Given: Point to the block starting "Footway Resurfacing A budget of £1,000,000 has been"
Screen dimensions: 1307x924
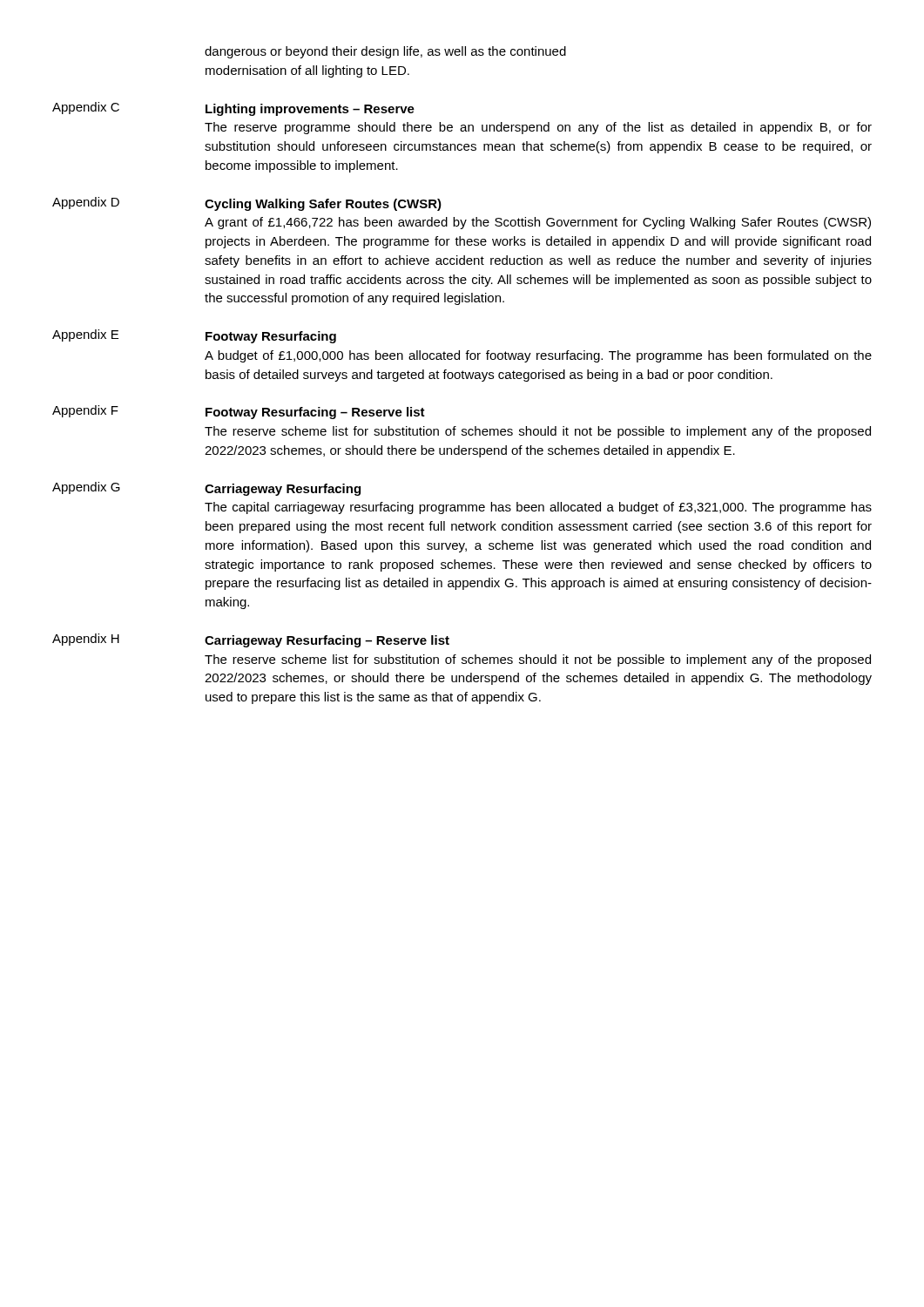Looking at the screenshot, I should click(538, 355).
